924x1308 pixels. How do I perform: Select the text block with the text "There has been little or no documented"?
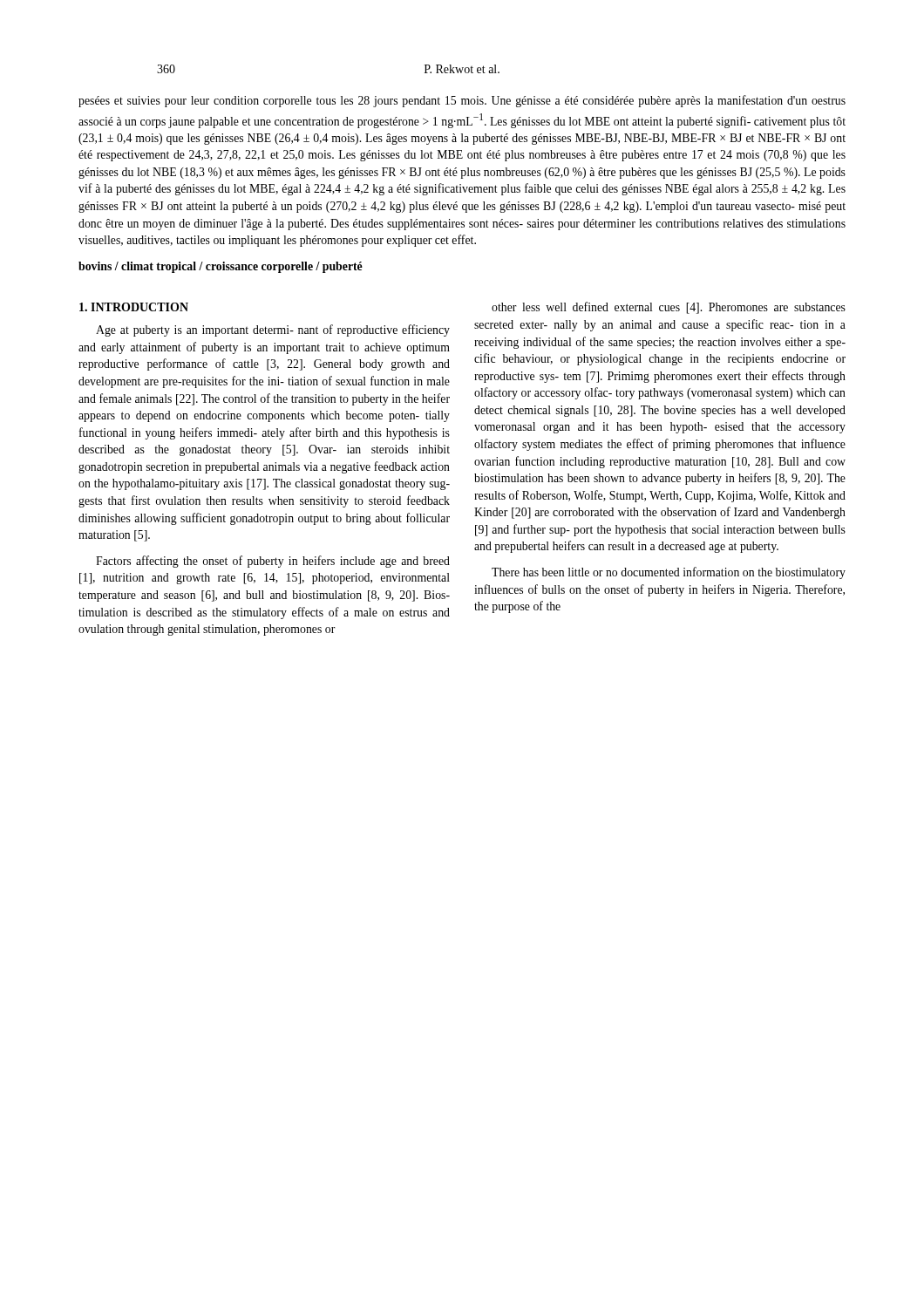tap(660, 590)
